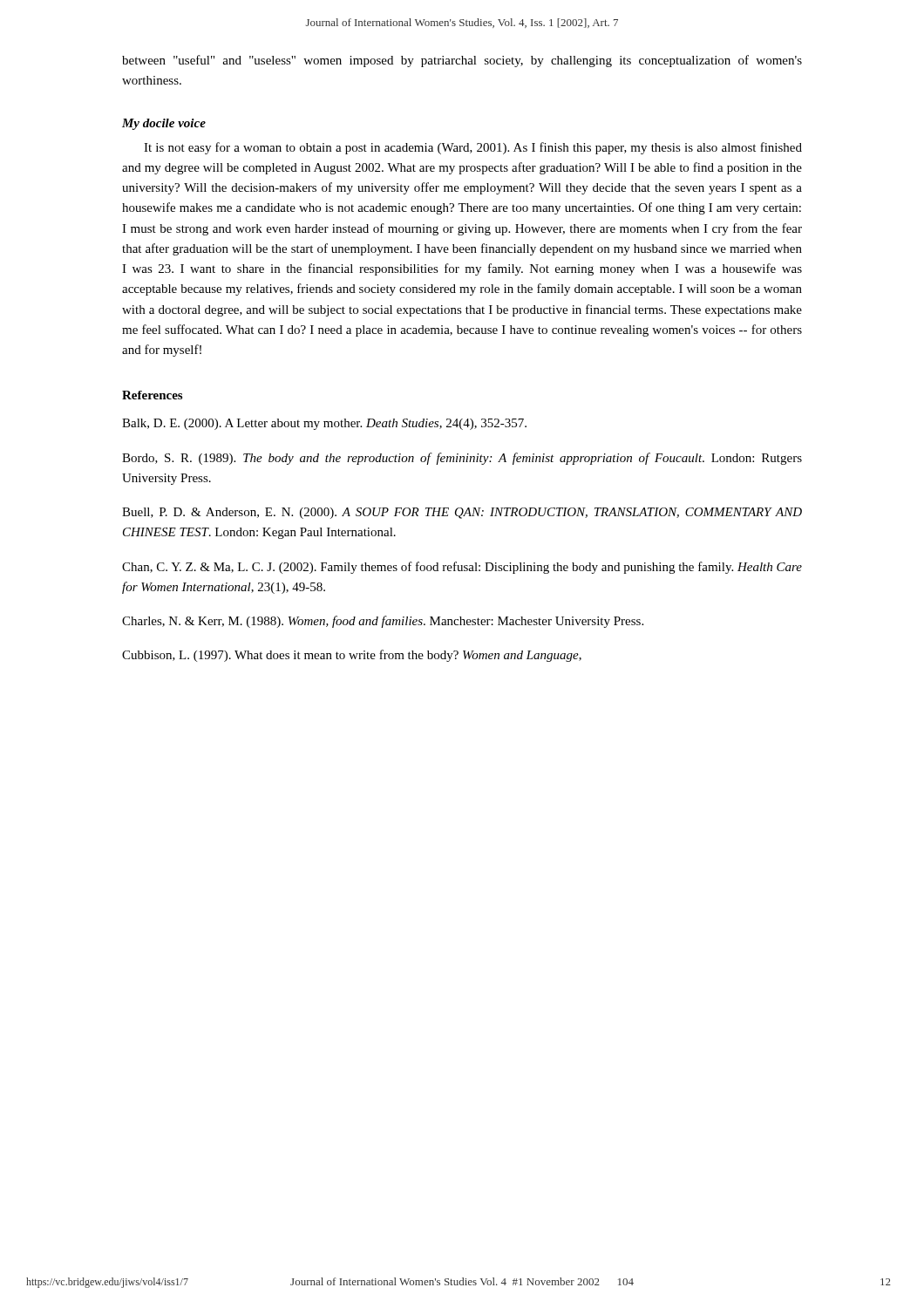This screenshot has height=1308, width=924.
Task: Point to the element starting "Balk, D. E."
Action: (325, 423)
